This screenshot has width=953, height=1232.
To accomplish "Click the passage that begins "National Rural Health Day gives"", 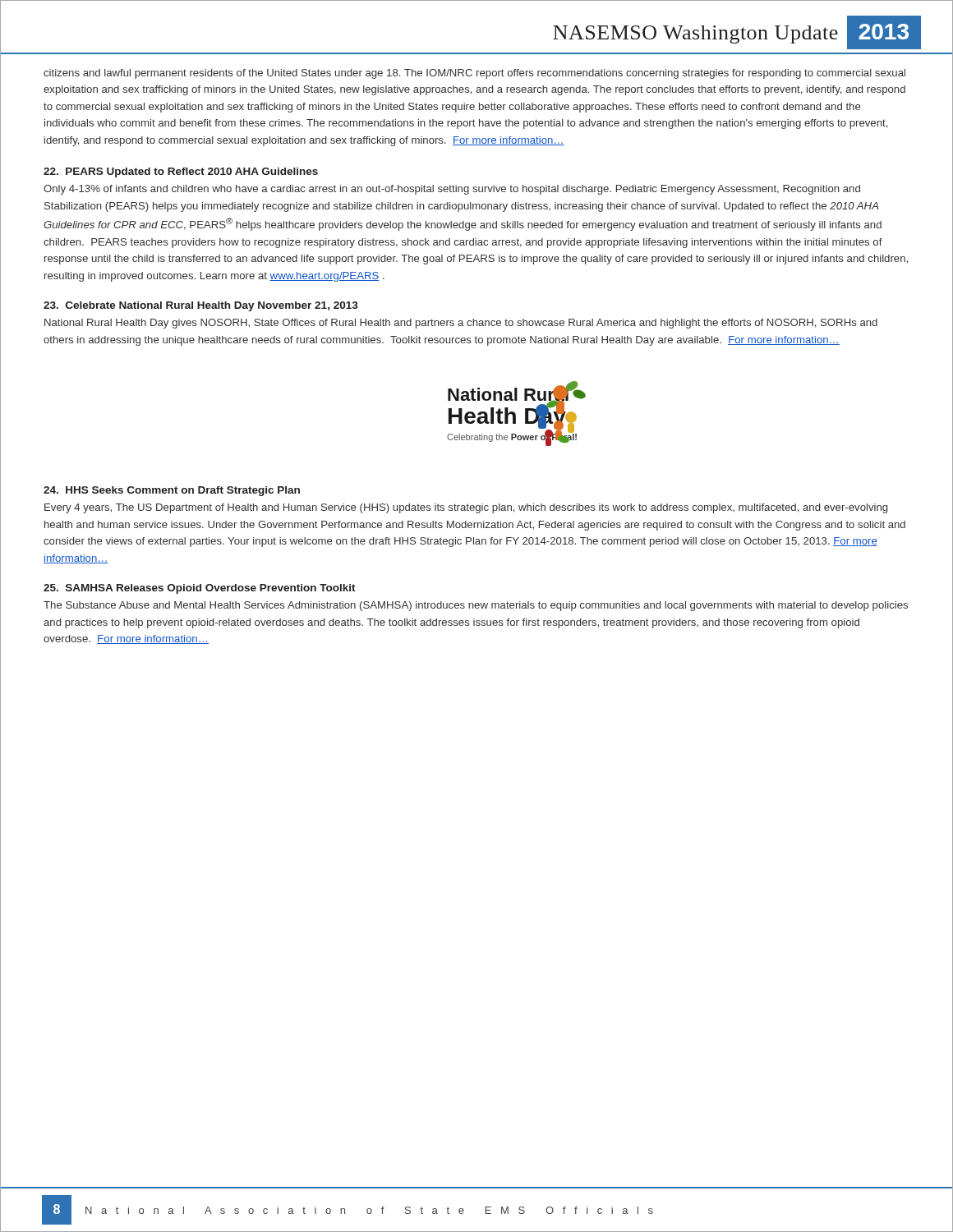I will (x=461, y=331).
